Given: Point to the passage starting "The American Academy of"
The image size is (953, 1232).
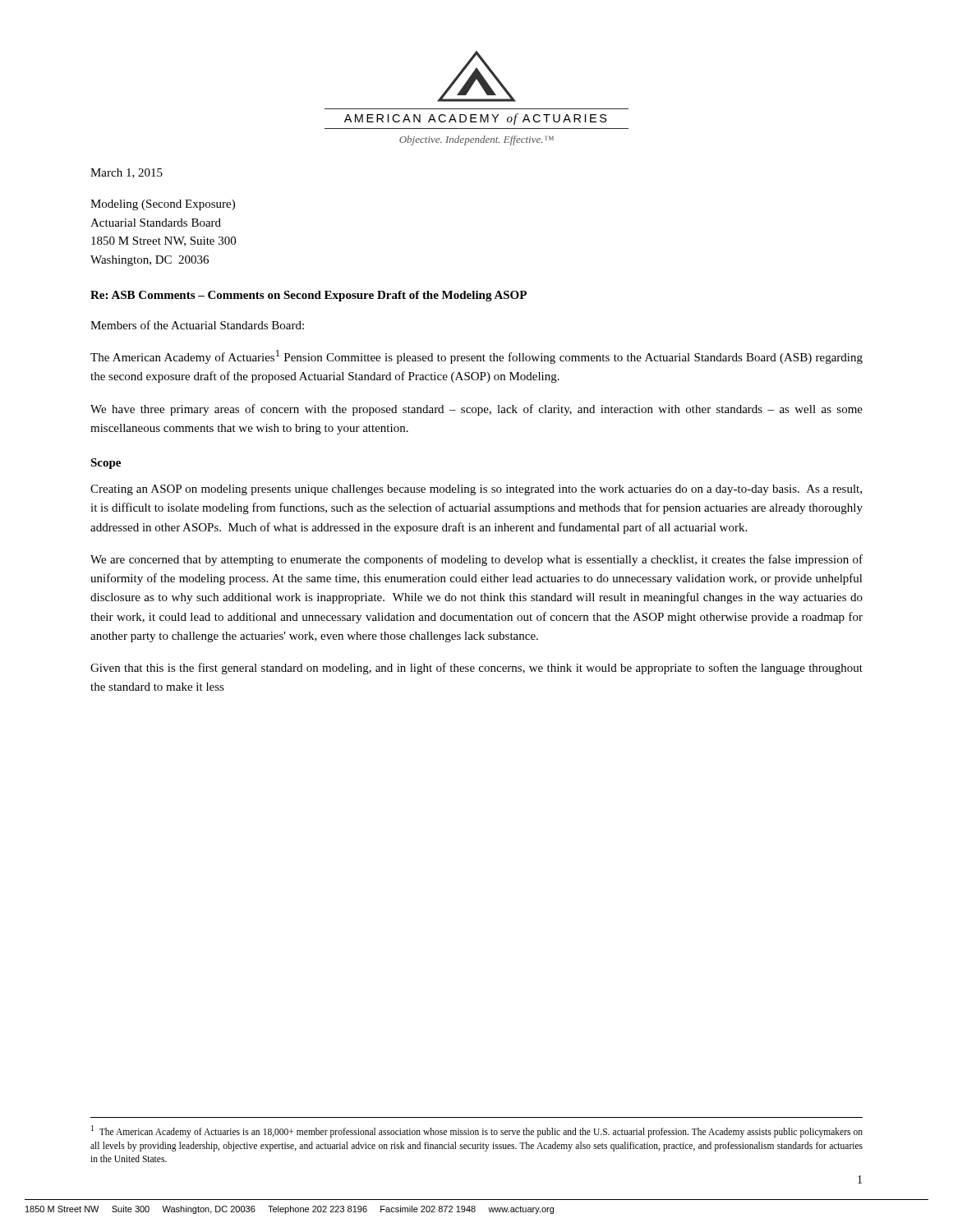Looking at the screenshot, I should click(x=476, y=365).
